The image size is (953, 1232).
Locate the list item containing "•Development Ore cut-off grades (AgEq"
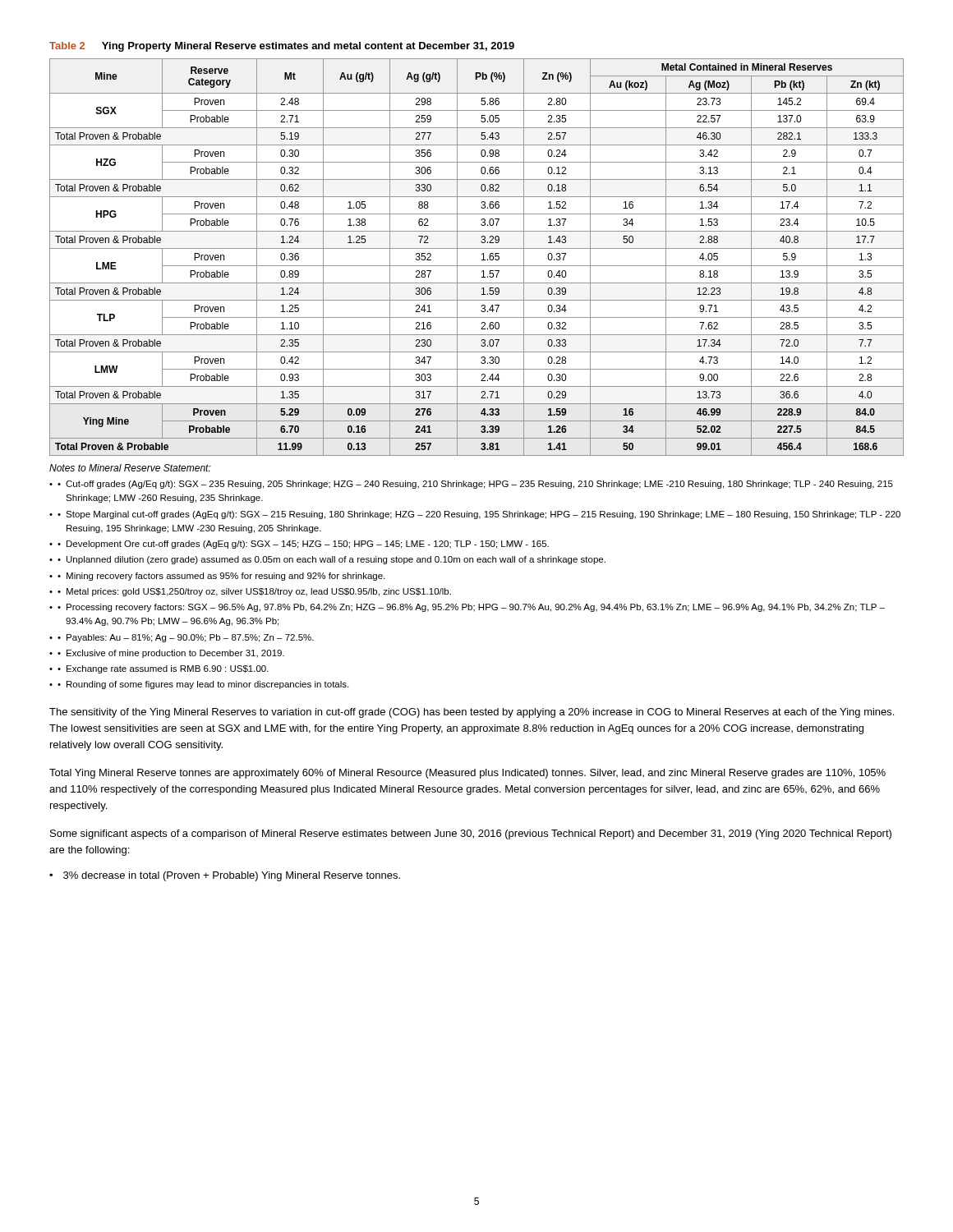tap(303, 544)
